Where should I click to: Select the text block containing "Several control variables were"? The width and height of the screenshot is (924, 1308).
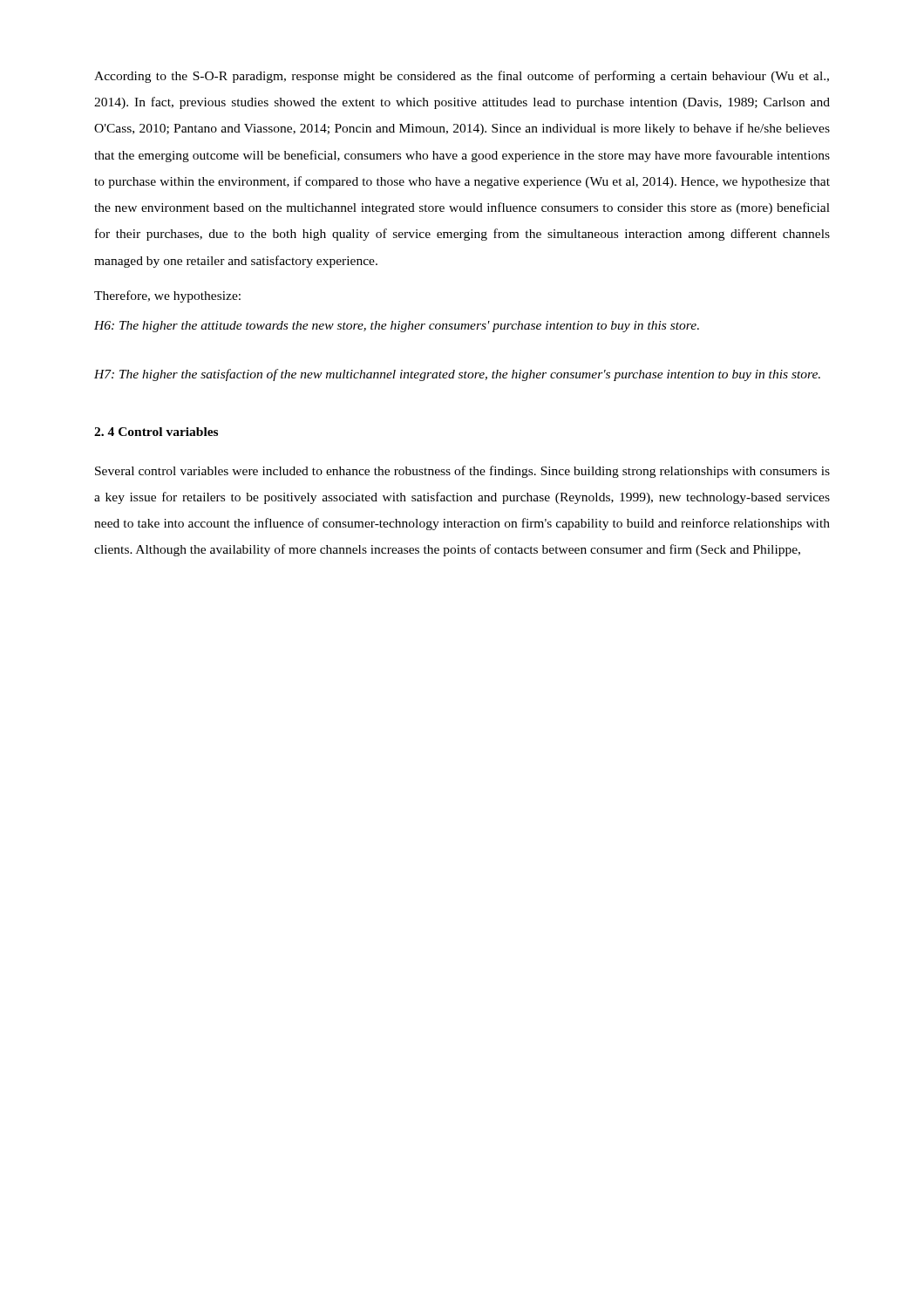point(462,510)
